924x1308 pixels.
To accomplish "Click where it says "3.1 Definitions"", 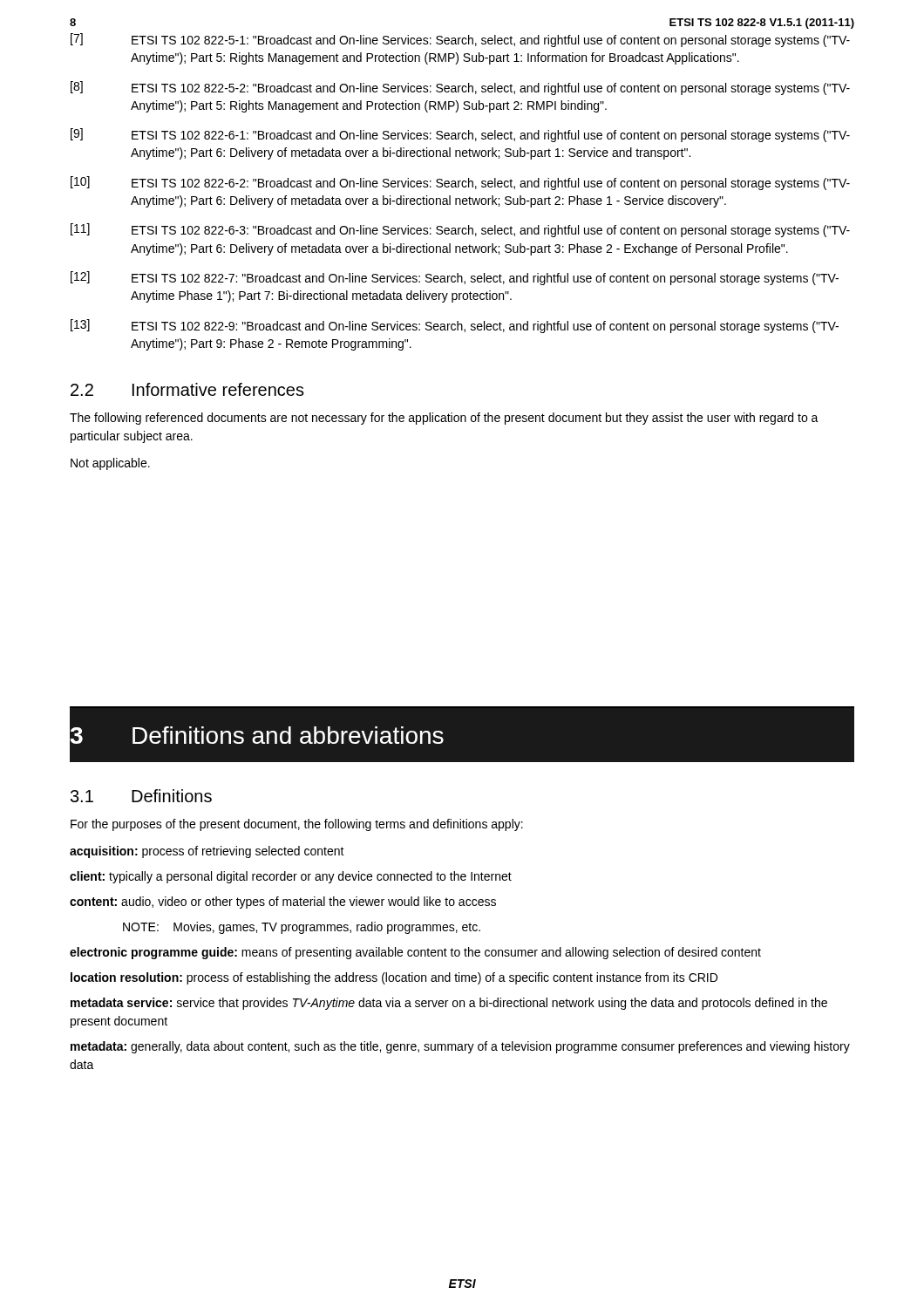I will click(x=141, y=797).
